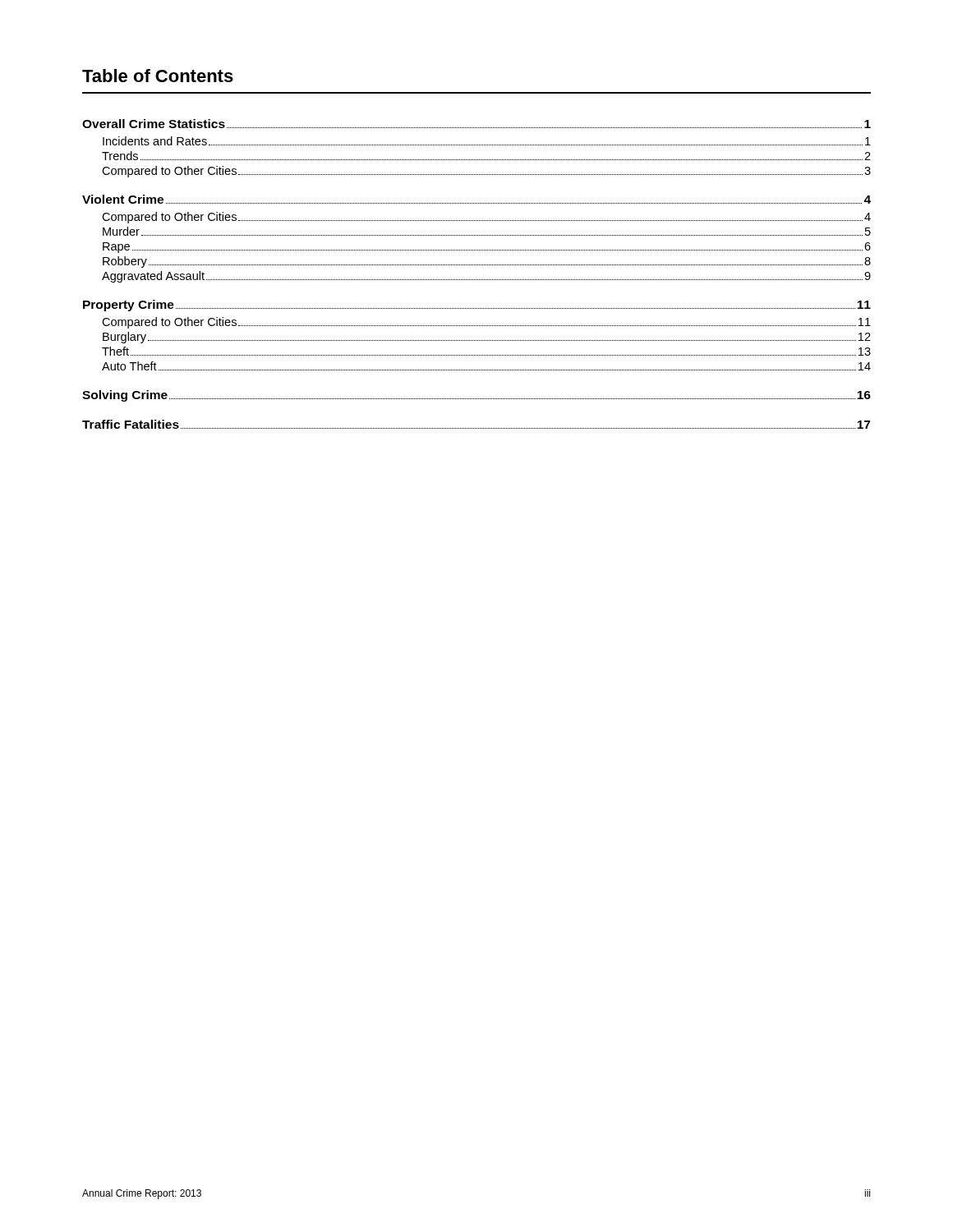Select the block starting "Trends 2"
The width and height of the screenshot is (953, 1232).
(476, 156)
